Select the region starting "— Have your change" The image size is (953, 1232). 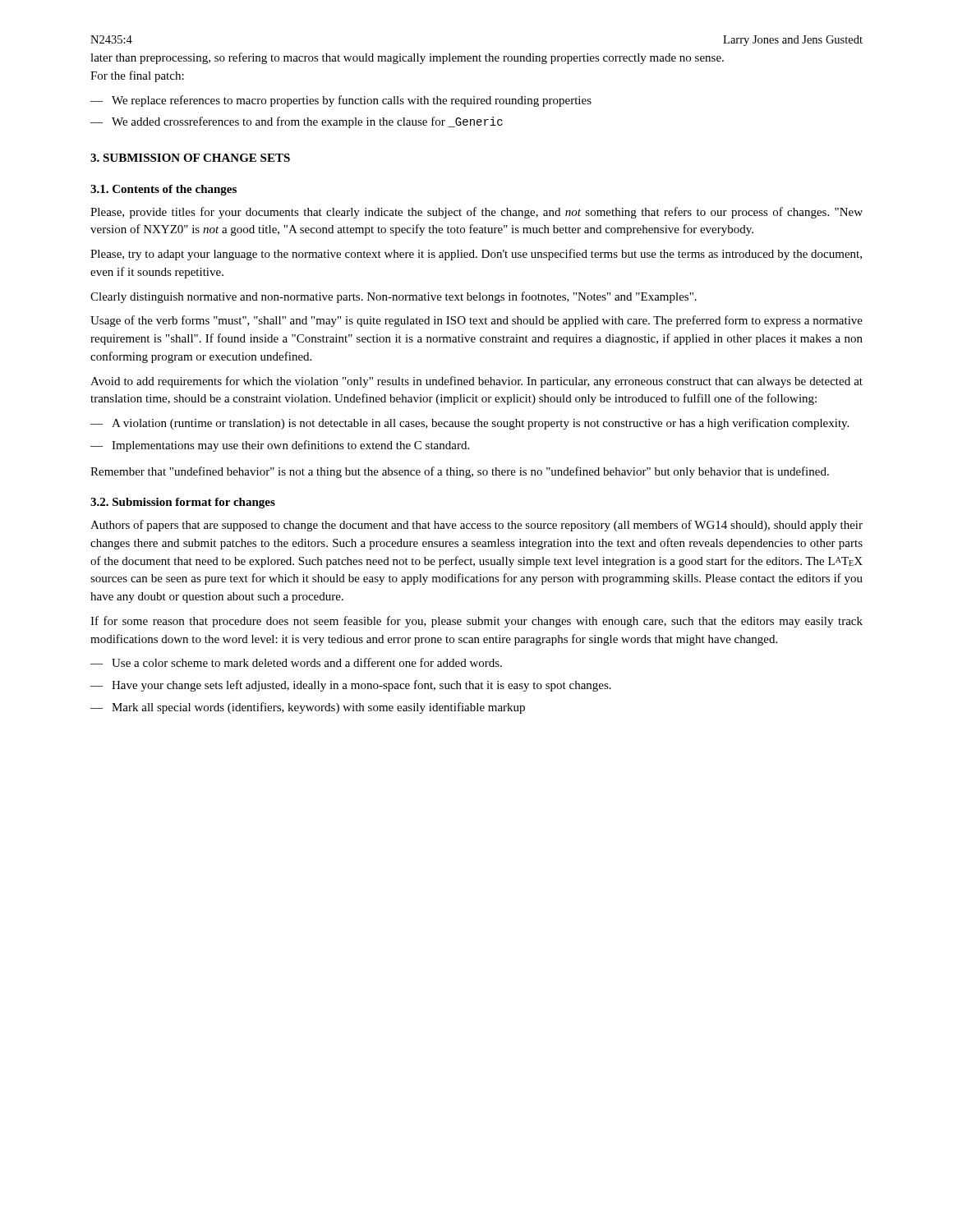pos(476,686)
